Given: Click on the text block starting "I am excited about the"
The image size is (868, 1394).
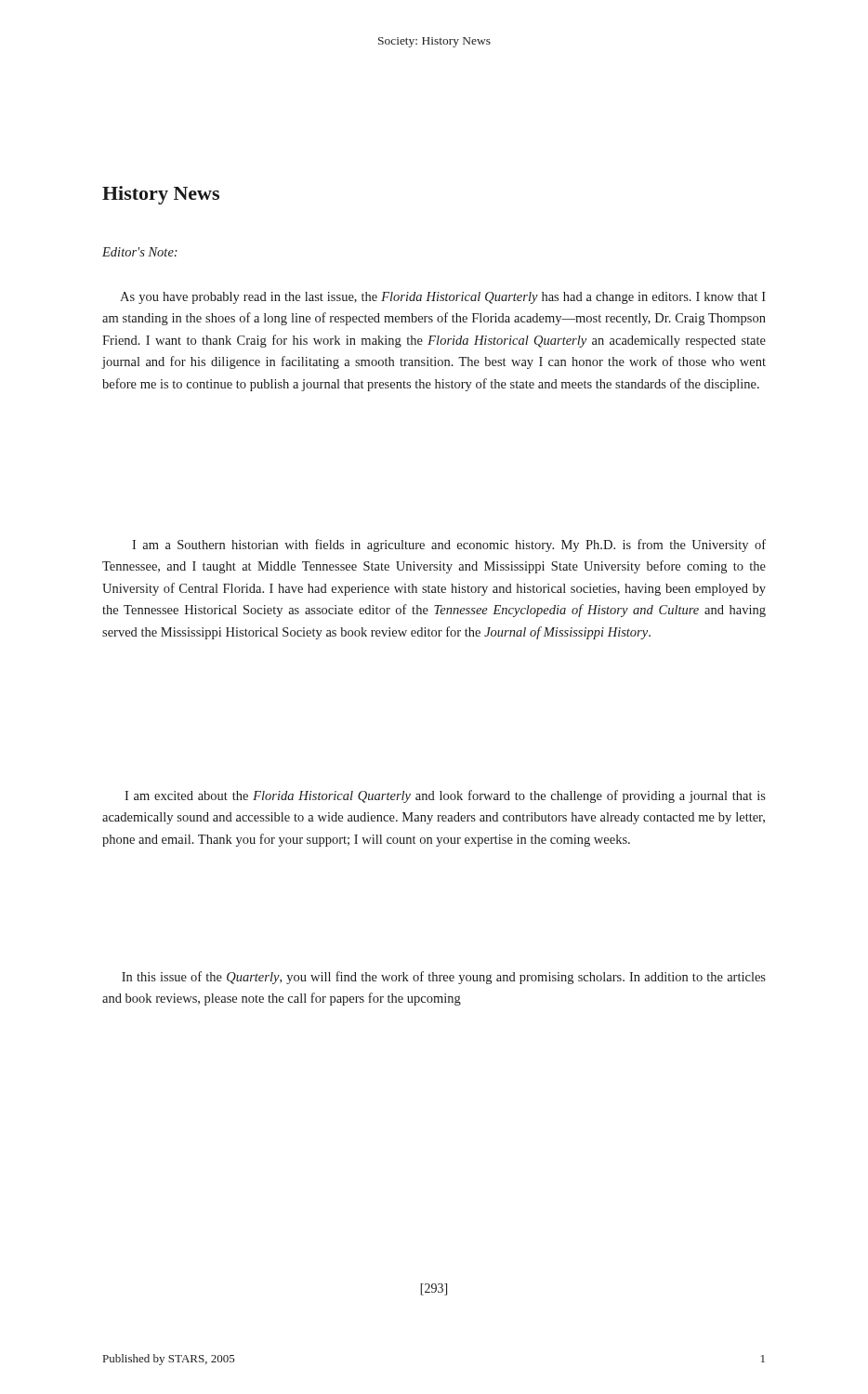Looking at the screenshot, I should tap(434, 817).
